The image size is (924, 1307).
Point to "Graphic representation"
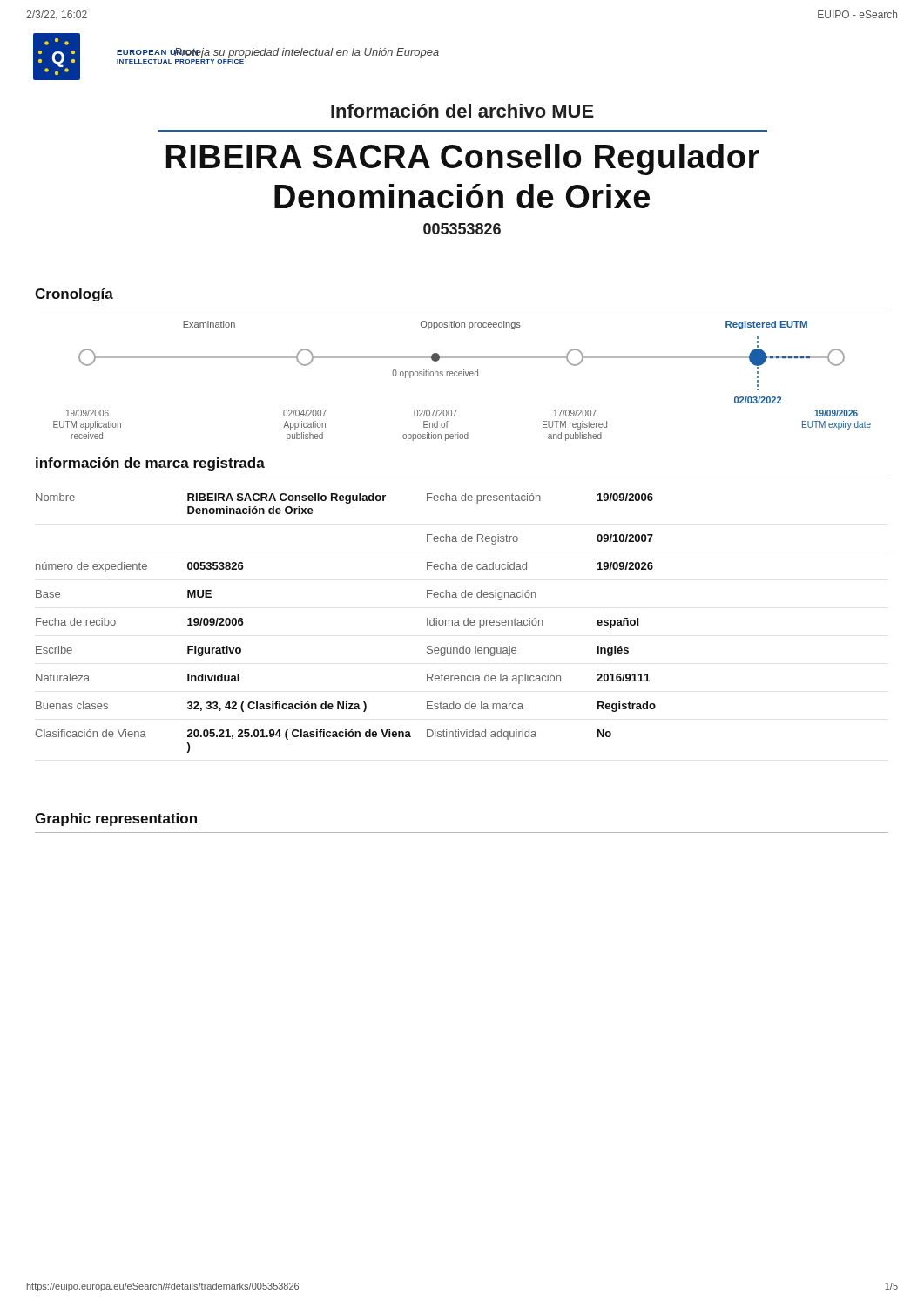point(462,822)
